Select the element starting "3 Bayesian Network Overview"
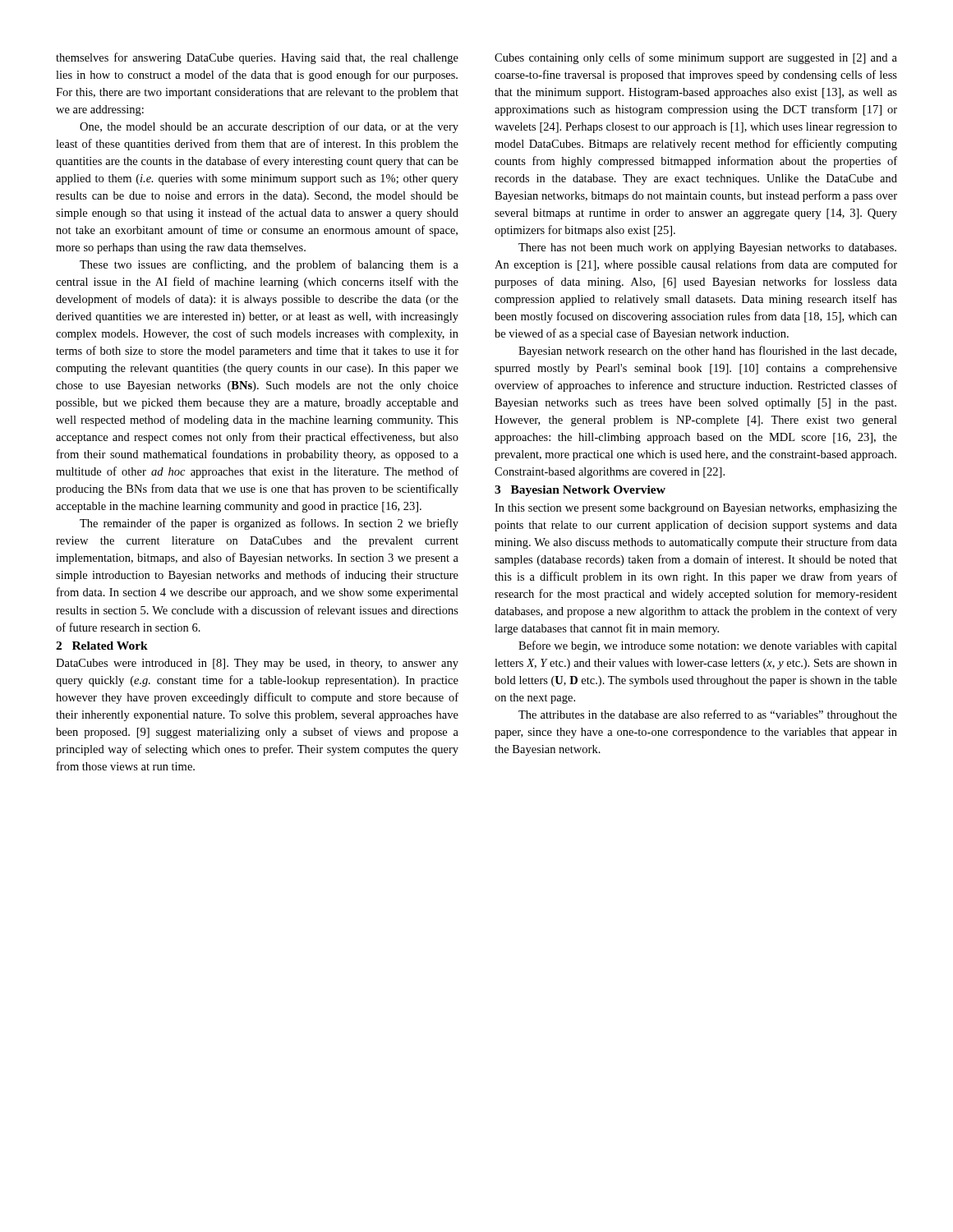 [x=580, y=491]
